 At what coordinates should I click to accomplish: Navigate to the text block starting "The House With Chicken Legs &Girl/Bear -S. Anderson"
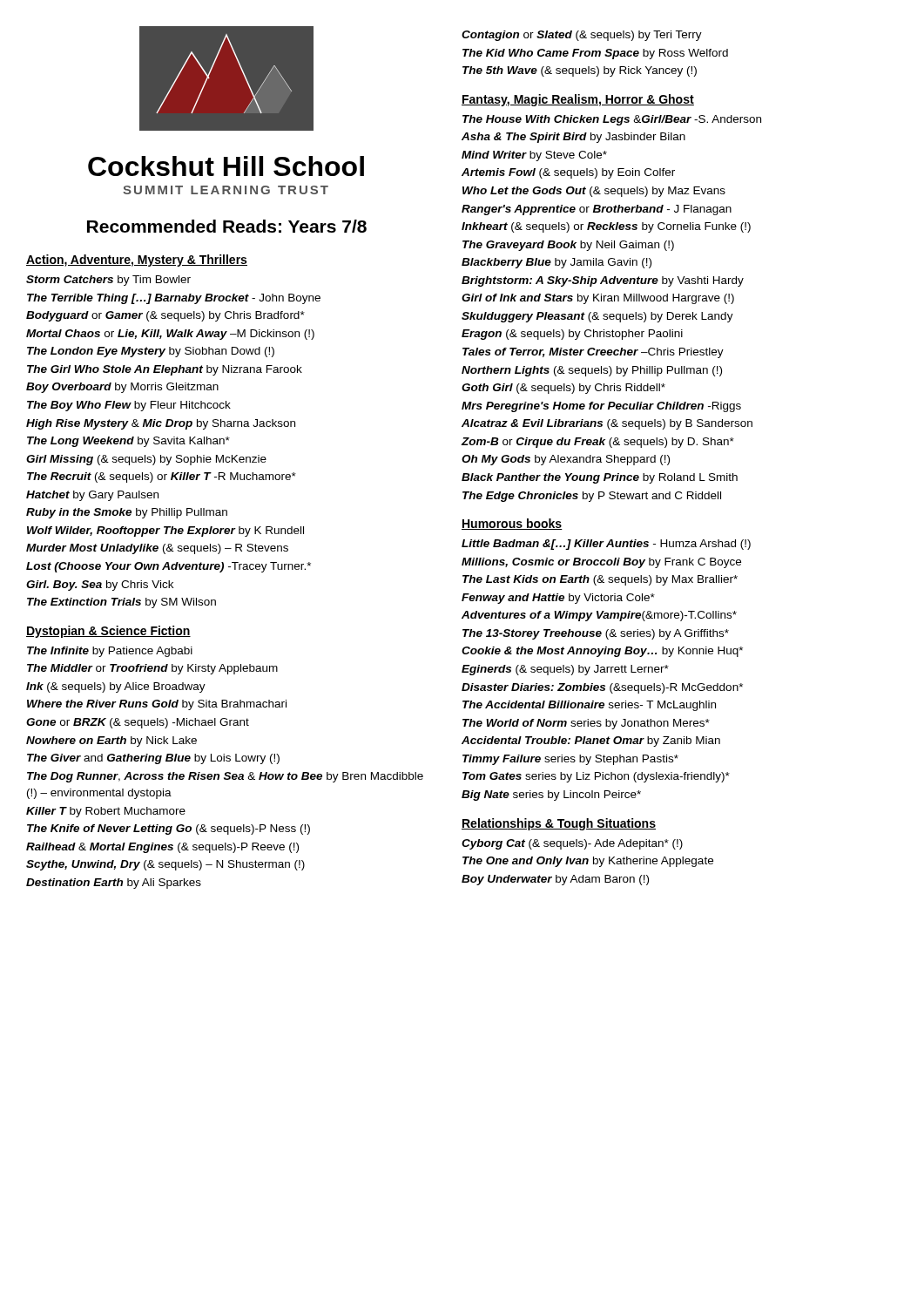[x=612, y=119]
